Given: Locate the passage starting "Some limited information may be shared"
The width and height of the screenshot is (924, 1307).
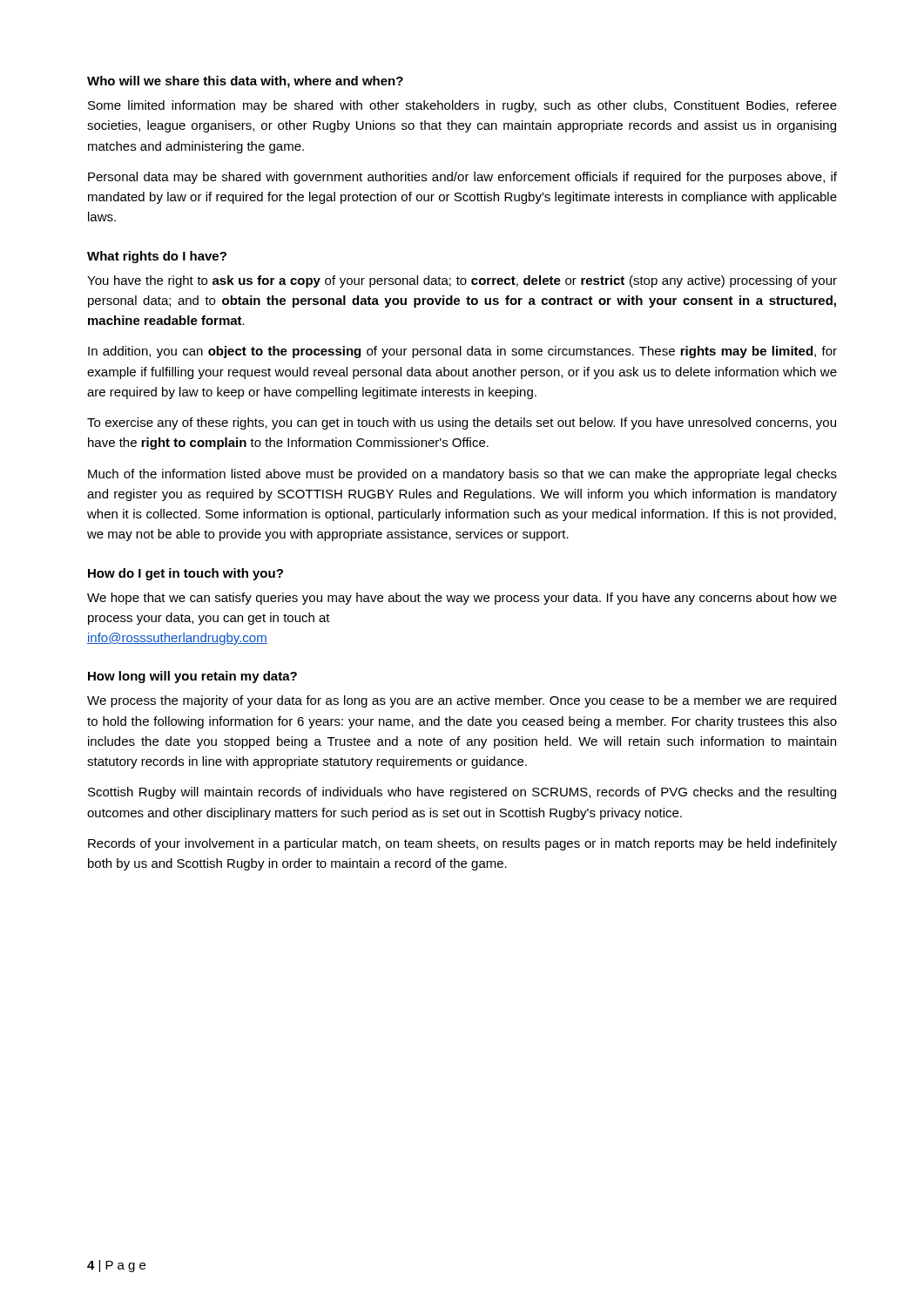Looking at the screenshot, I should [x=462, y=125].
